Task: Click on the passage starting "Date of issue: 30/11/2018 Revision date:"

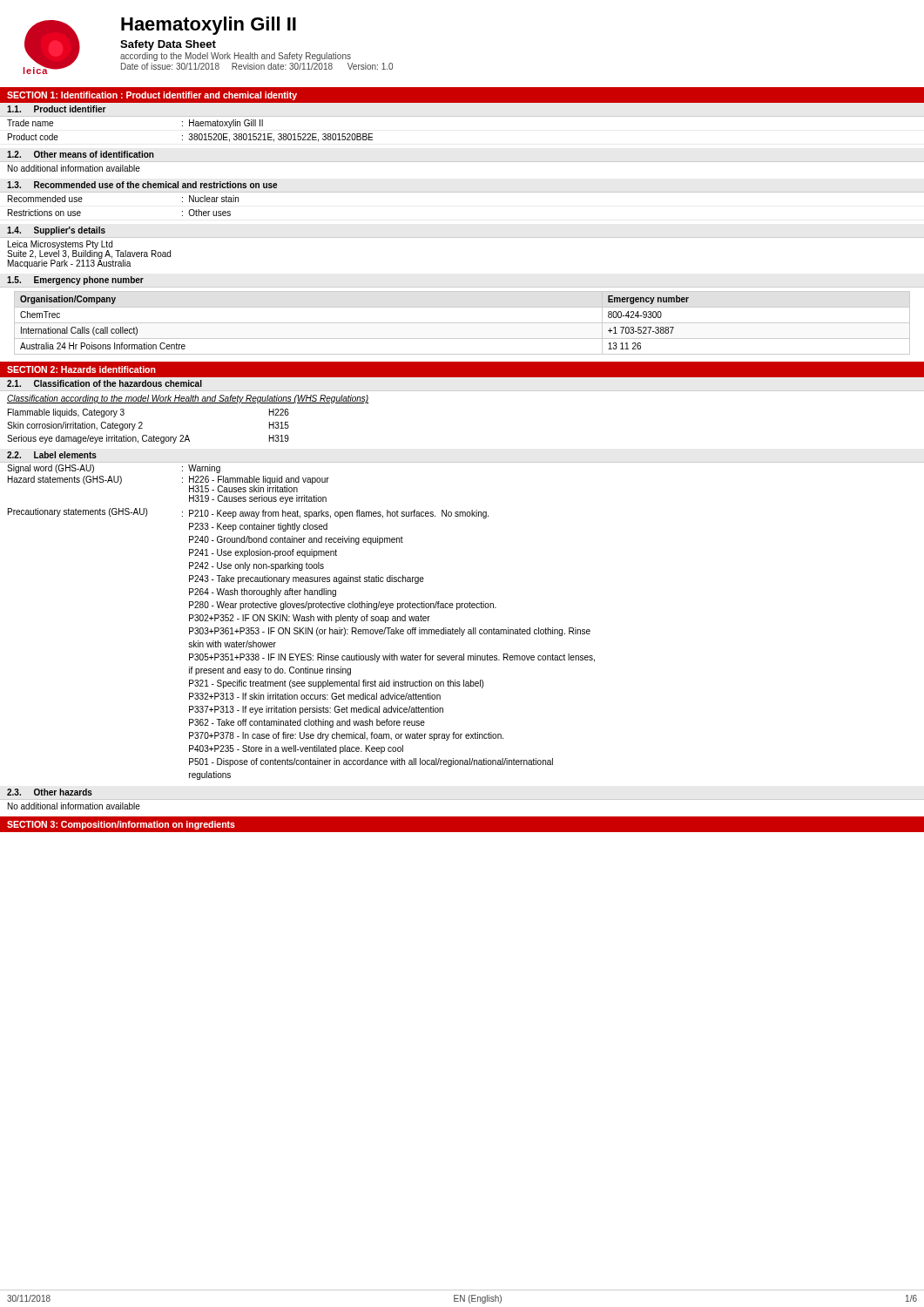Action: tap(257, 67)
